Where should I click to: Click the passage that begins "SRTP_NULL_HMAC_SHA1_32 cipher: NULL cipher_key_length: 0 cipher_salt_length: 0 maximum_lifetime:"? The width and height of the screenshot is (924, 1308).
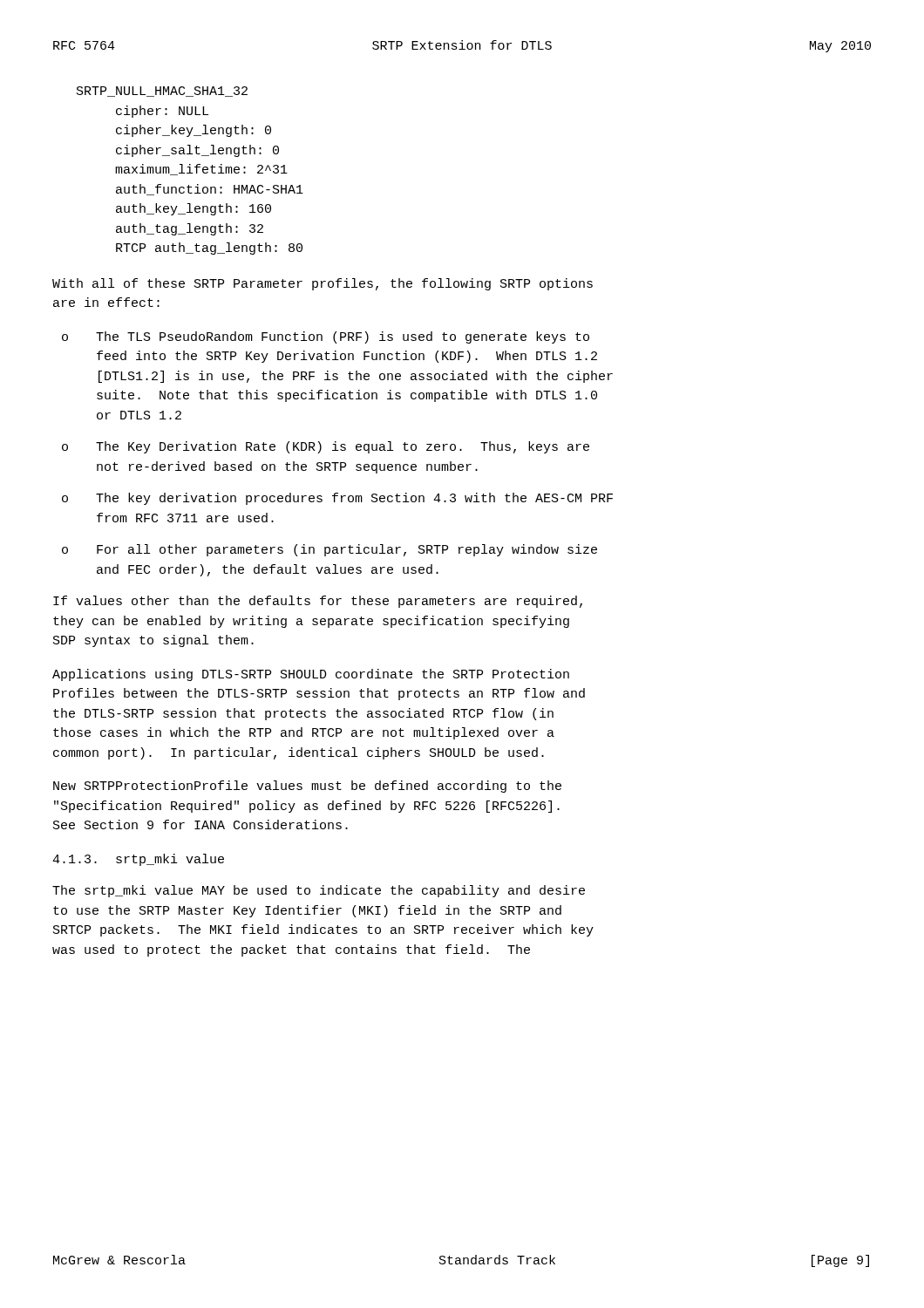point(162,92)
